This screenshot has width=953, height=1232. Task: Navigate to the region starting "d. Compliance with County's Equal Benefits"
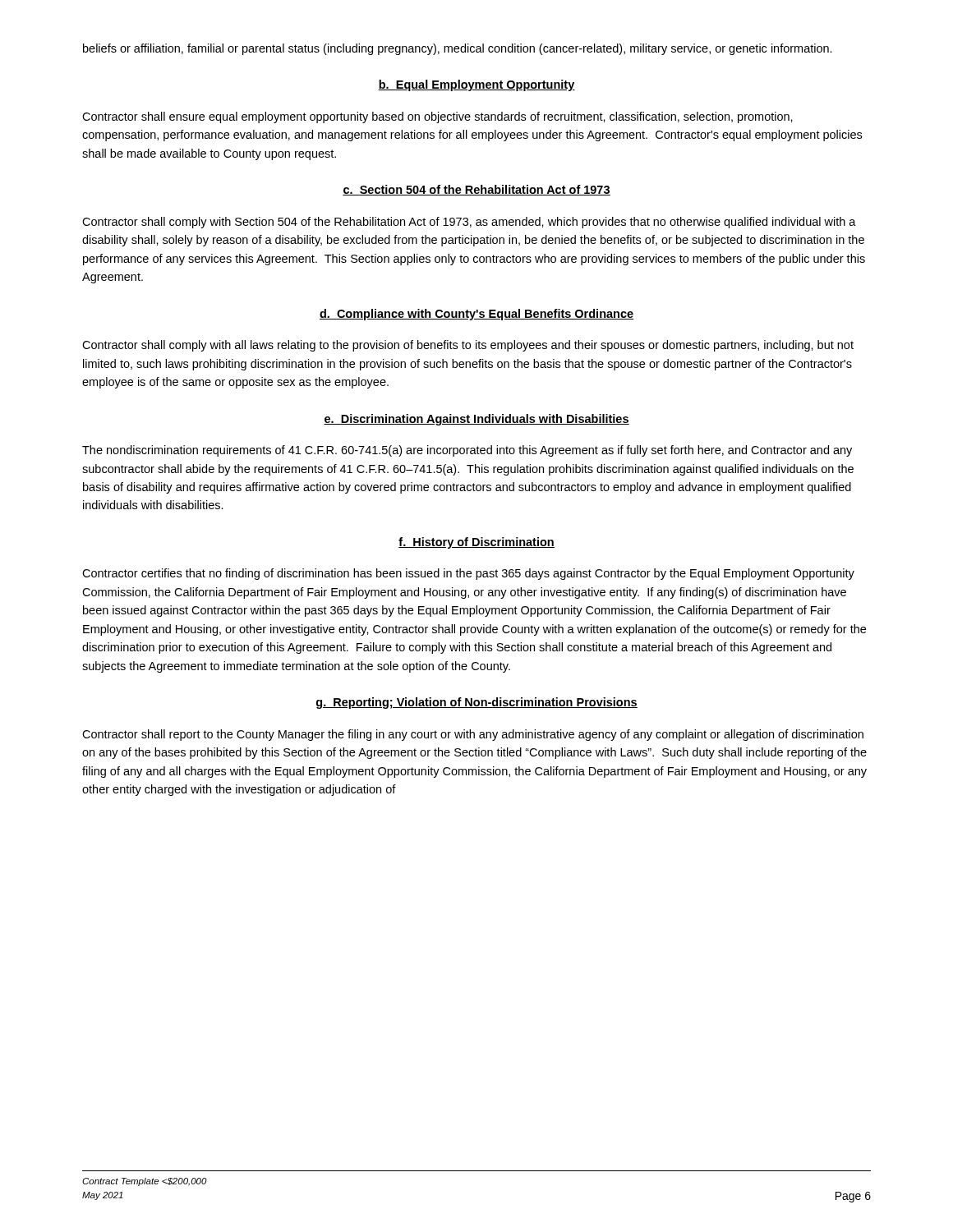[x=476, y=313]
